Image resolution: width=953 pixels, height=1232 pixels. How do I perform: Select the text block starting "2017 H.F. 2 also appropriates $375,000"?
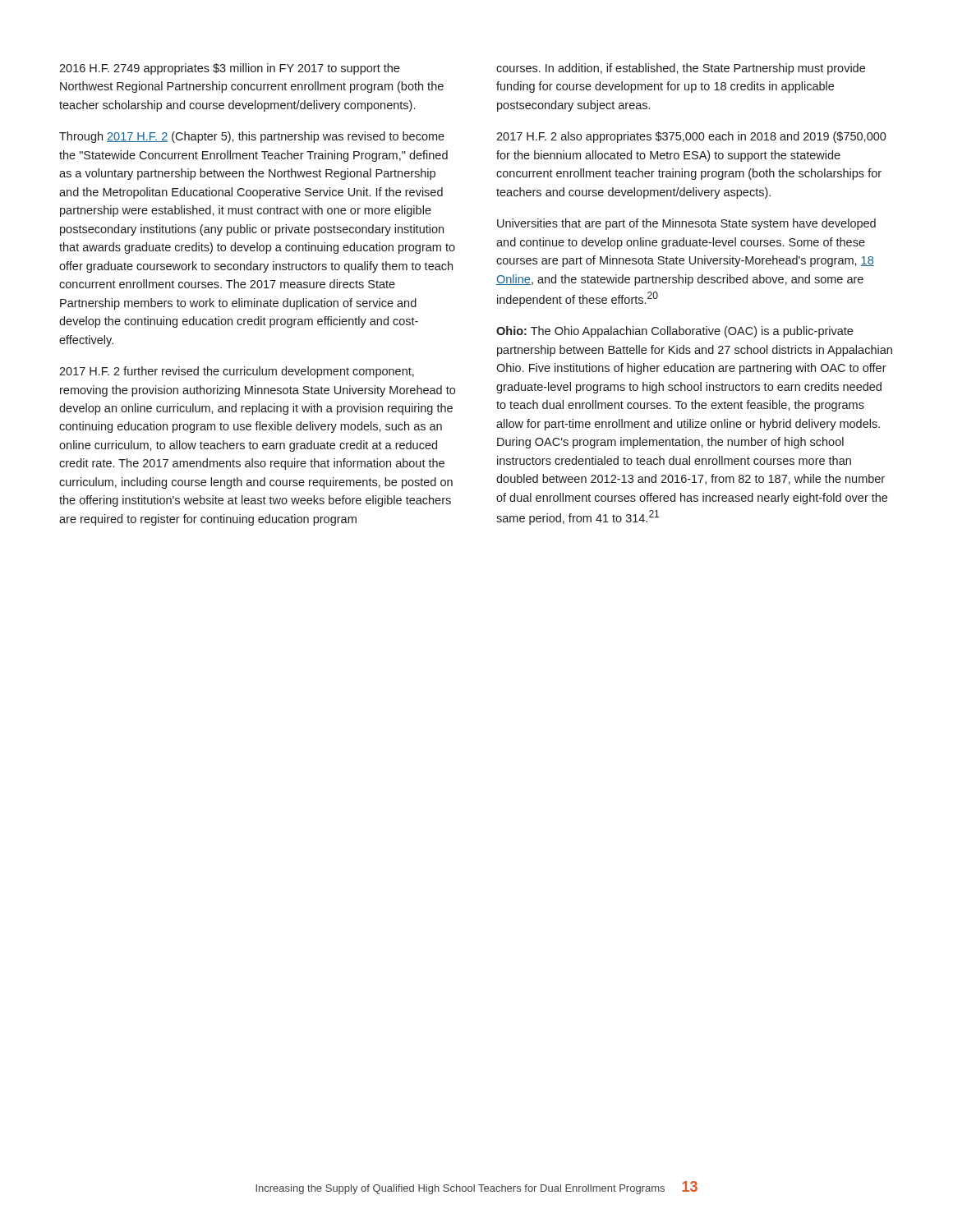click(x=695, y=165)
